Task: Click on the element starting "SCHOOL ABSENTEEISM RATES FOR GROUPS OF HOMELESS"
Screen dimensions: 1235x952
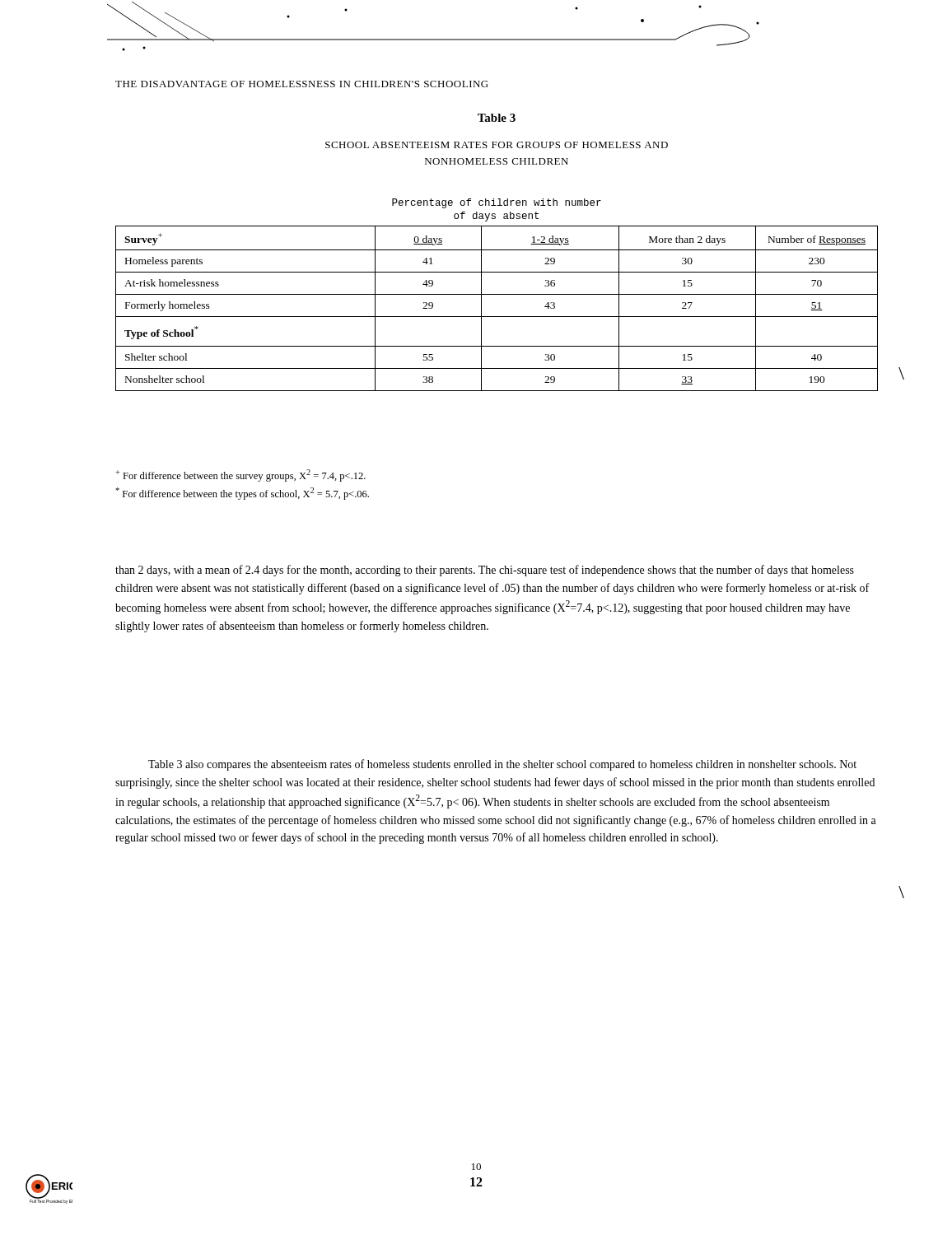Action: [497, 153]
